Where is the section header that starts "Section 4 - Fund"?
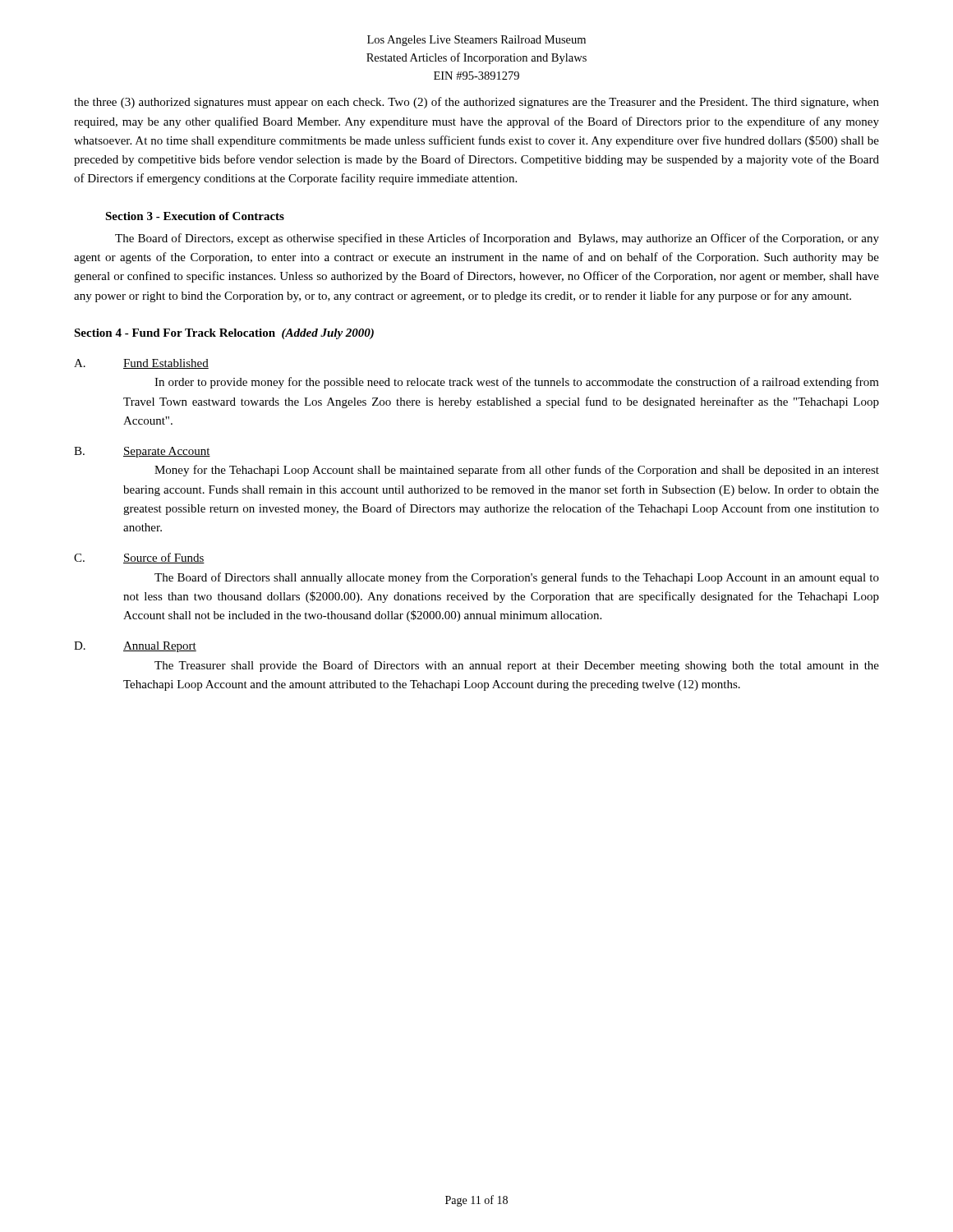The width and height of the screenshot is (953, 1232). [224, 332]
